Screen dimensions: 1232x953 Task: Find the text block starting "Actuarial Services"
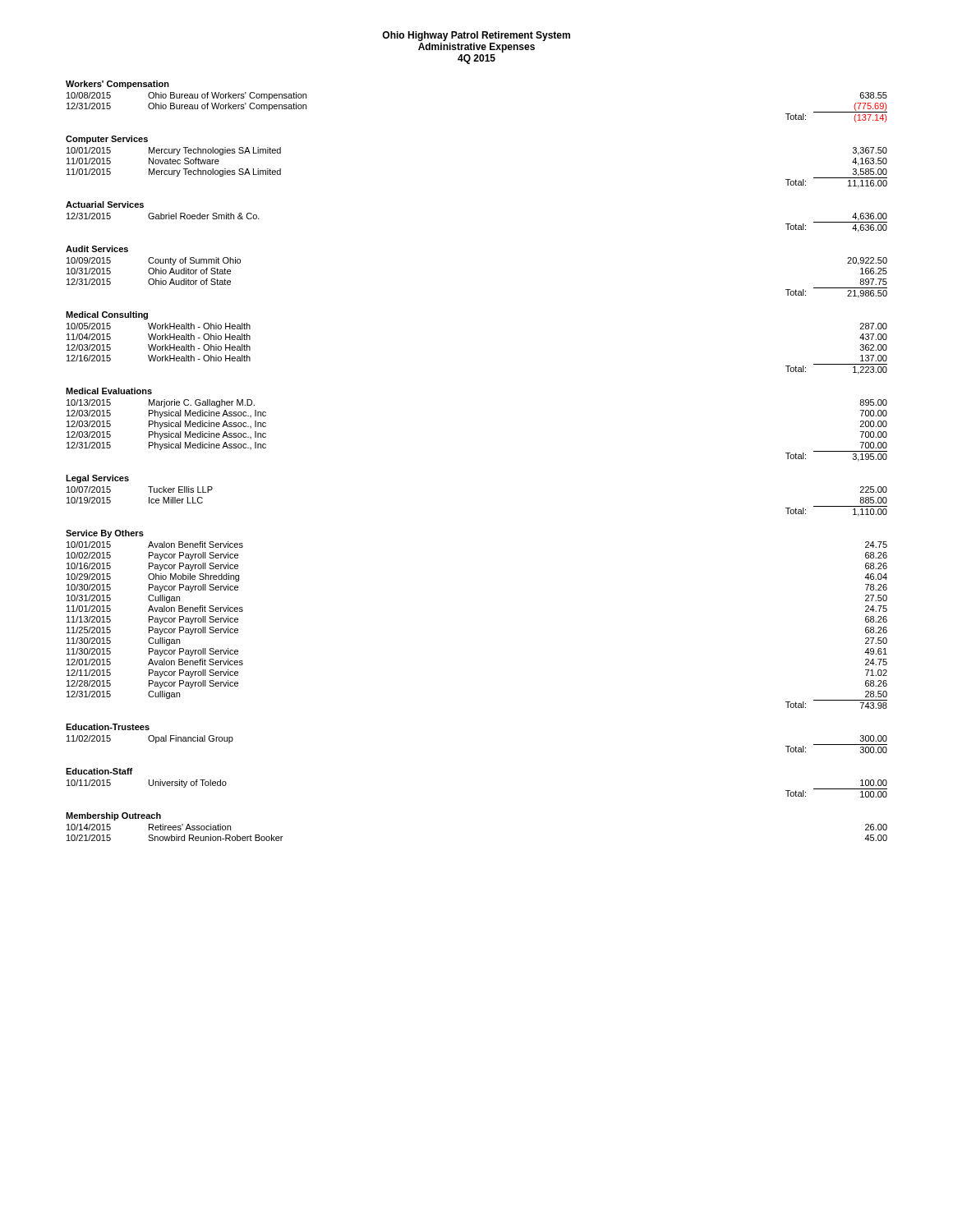105,205
